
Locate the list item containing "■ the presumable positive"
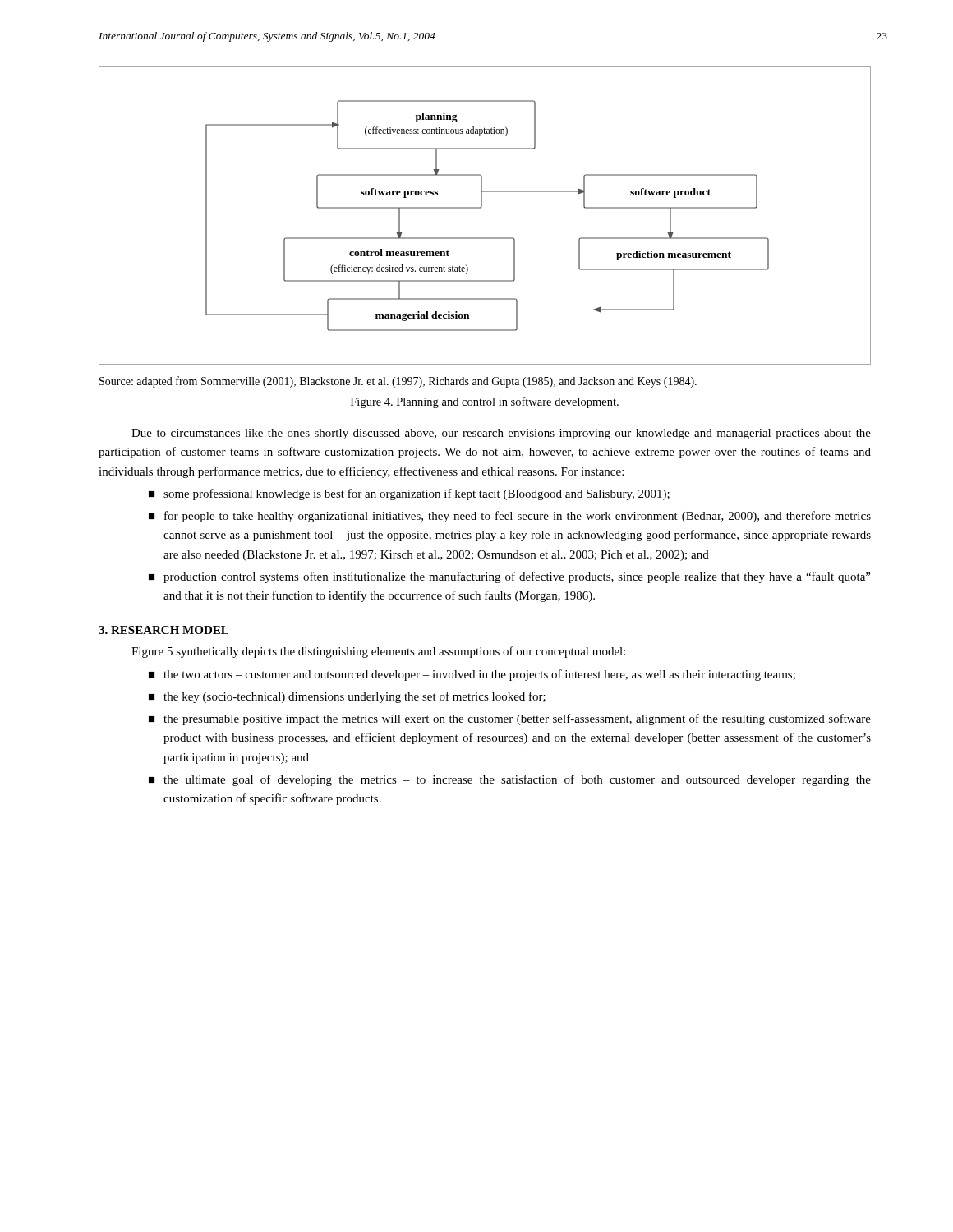[x=509, y=738]
